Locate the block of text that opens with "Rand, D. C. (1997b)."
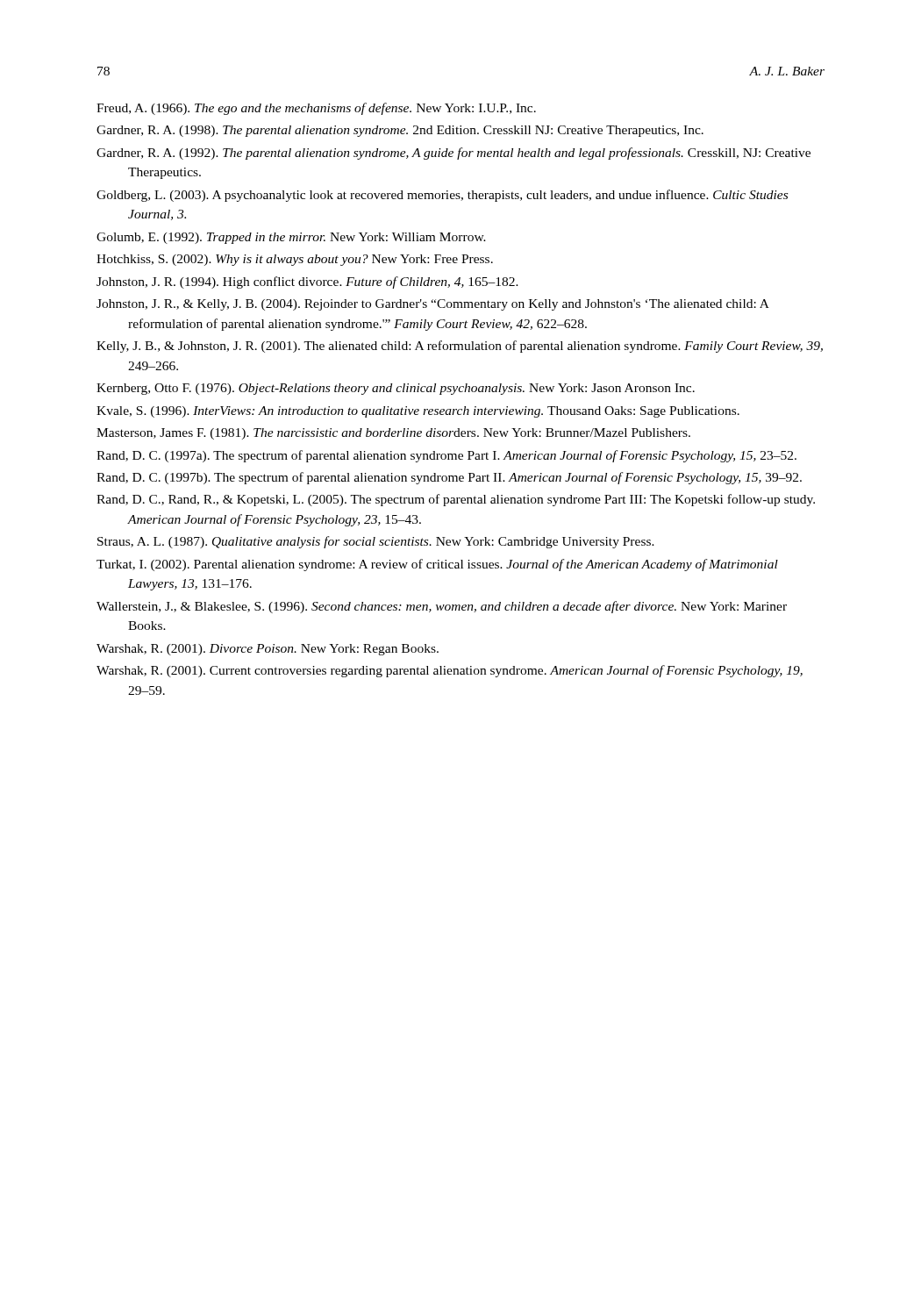The width and height of the screenshot is (921, 1316). 450,477
